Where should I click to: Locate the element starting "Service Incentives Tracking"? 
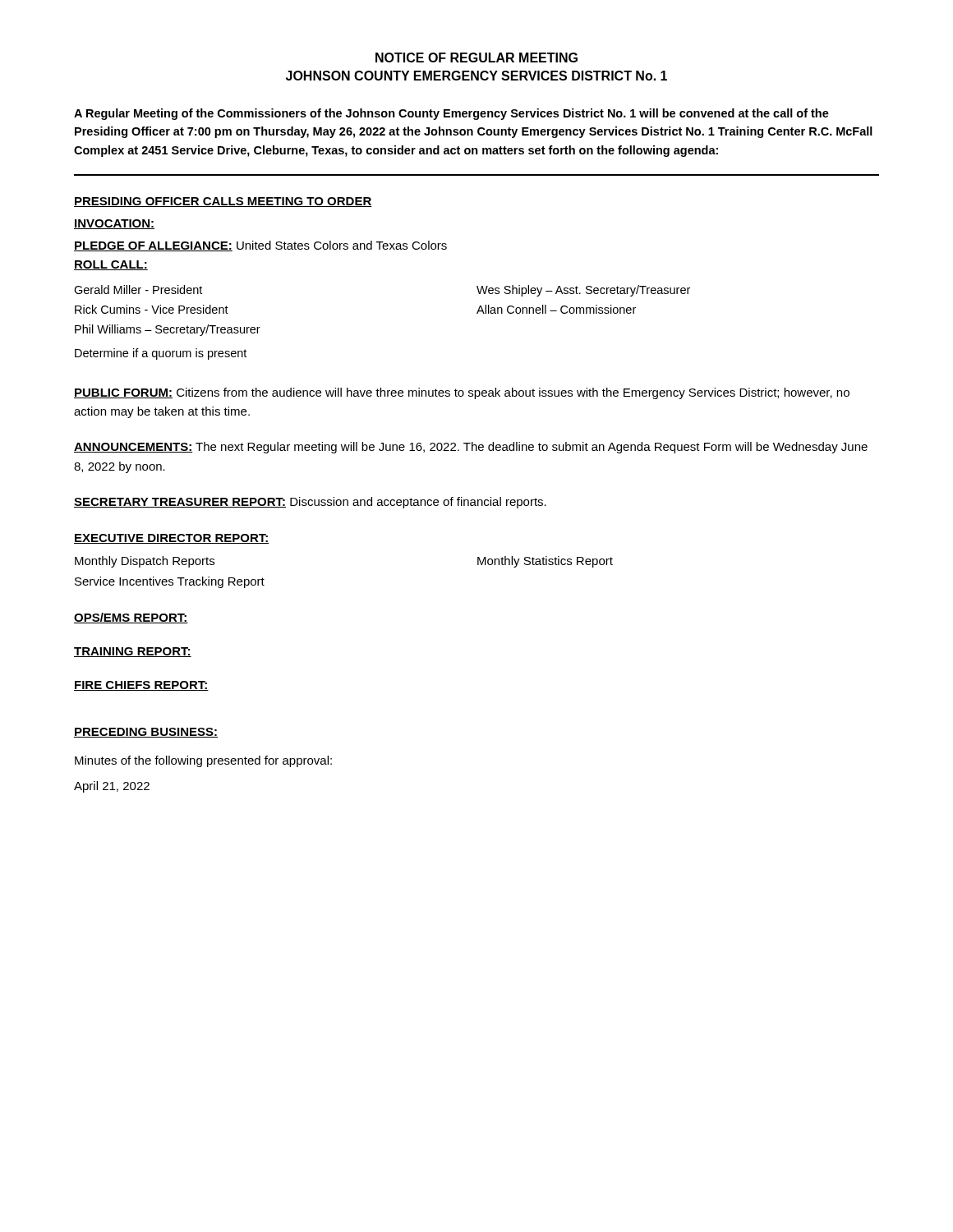coord(169,581)
